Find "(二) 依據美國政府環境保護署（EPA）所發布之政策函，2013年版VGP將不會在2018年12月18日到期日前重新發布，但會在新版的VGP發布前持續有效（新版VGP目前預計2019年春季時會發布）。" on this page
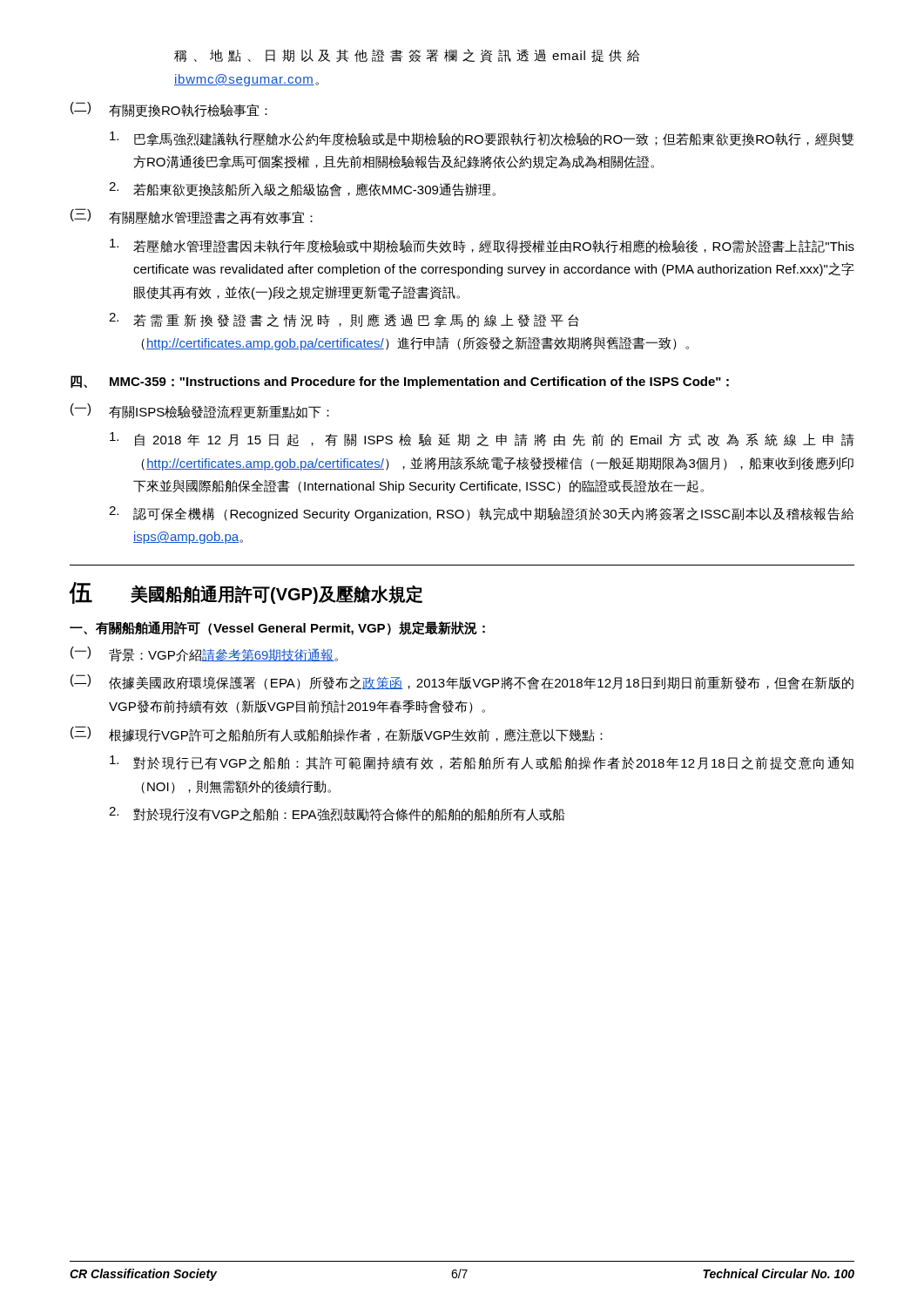924x1307 pixels. tap(462, 695)
